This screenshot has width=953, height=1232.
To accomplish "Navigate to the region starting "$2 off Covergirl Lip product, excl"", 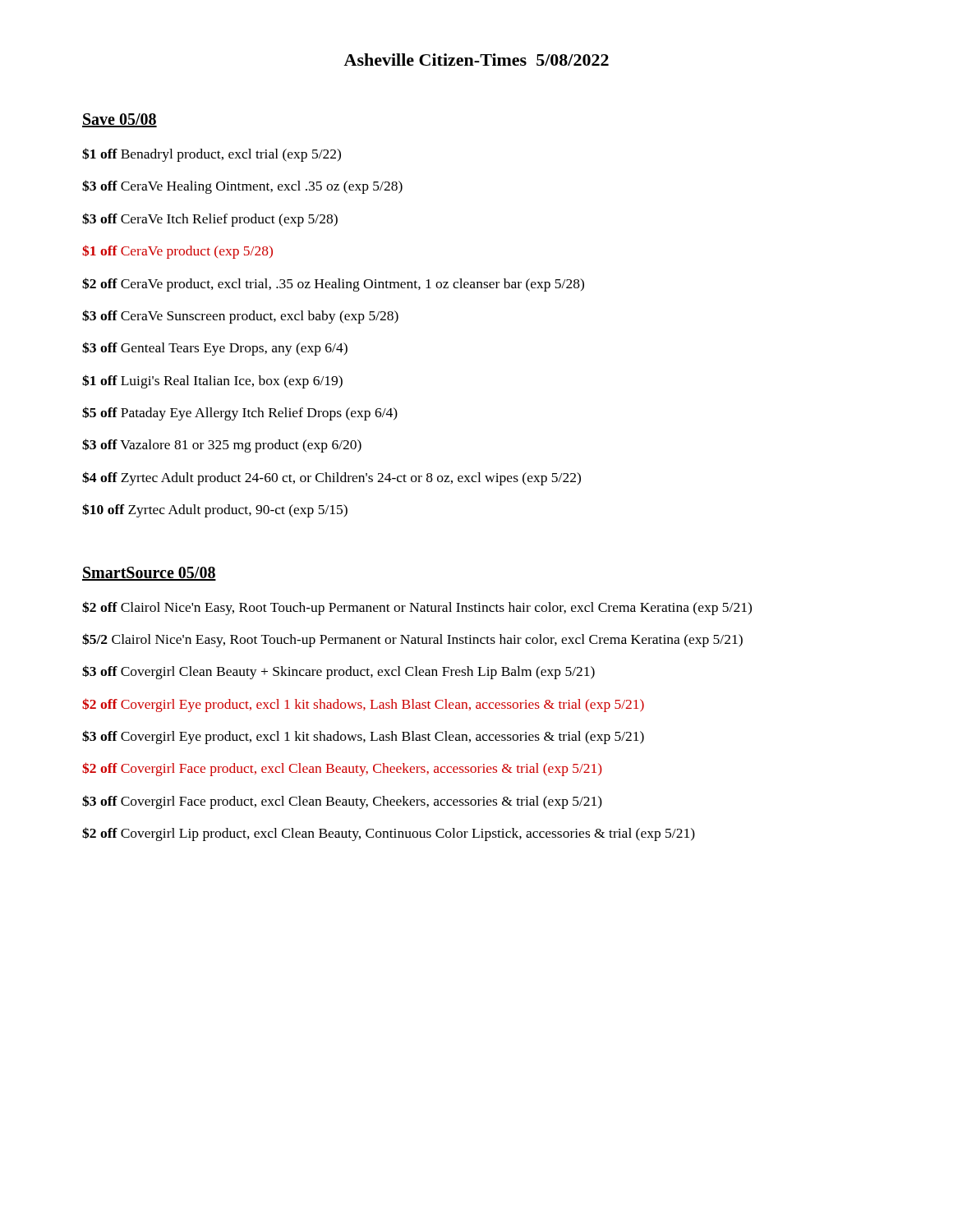I will [x=389, y=833].
